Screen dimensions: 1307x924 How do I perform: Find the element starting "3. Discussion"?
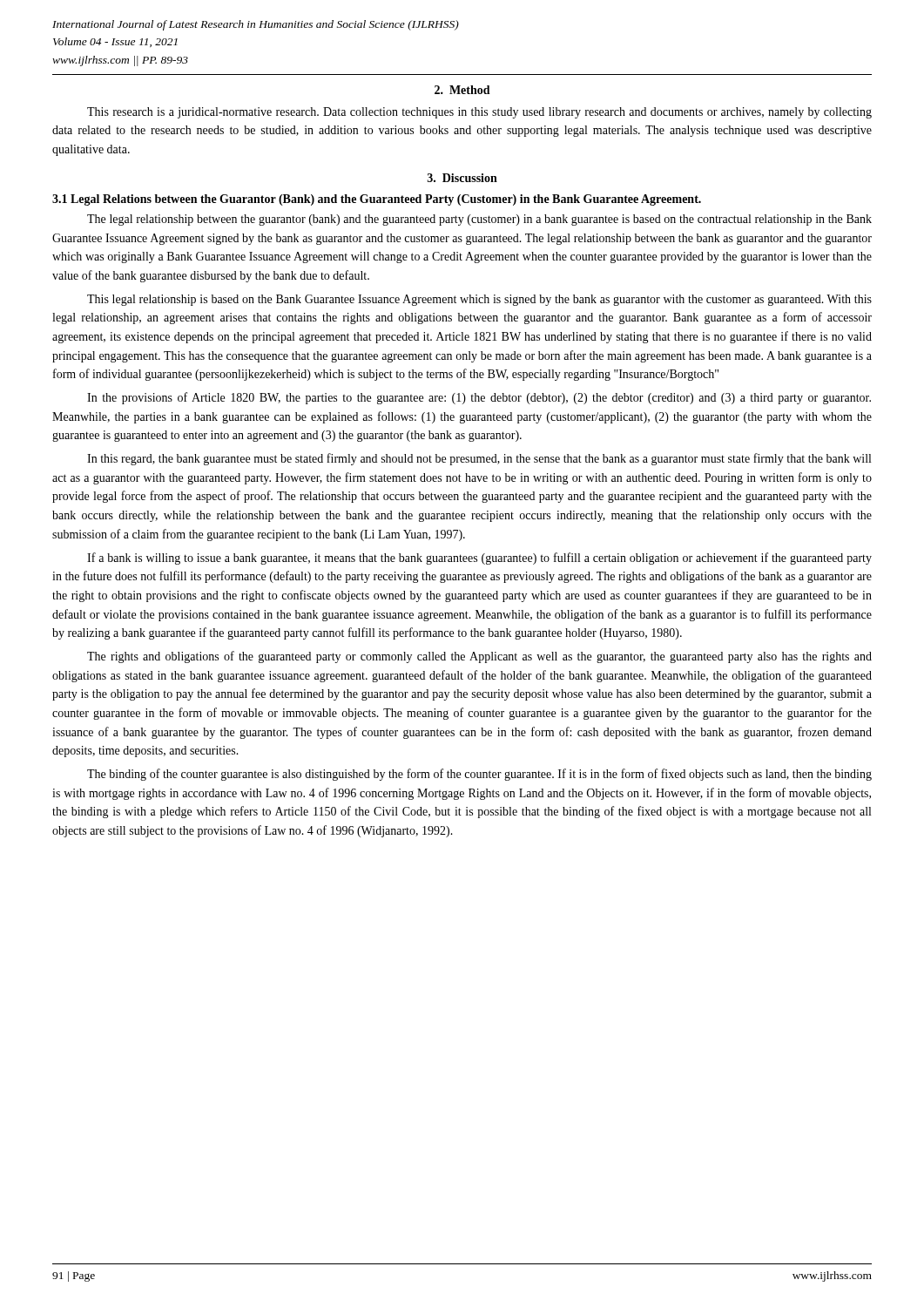coord(462,178)
